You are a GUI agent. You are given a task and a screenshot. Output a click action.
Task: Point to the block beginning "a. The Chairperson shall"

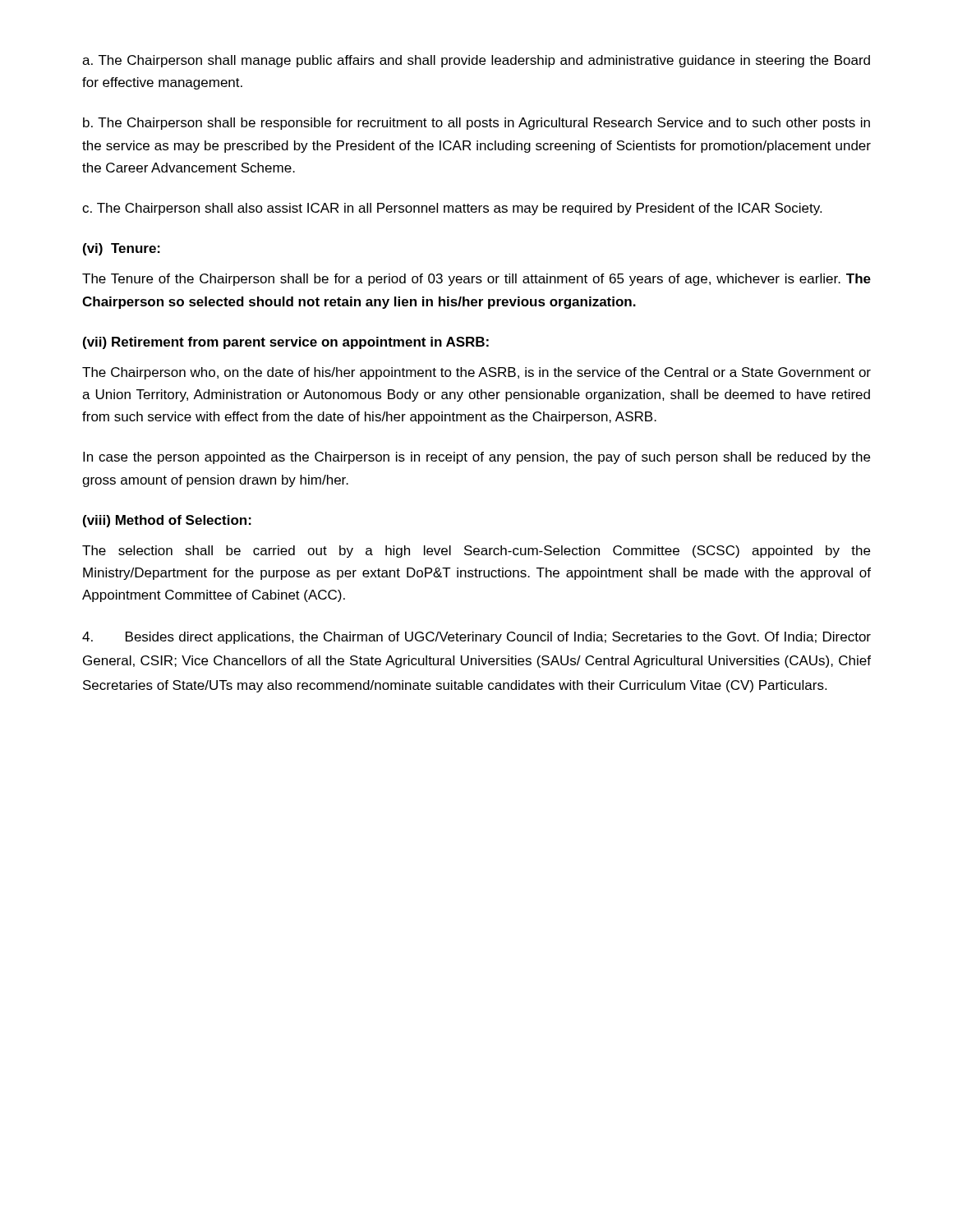pyautogui.click(x=476, y=72)
